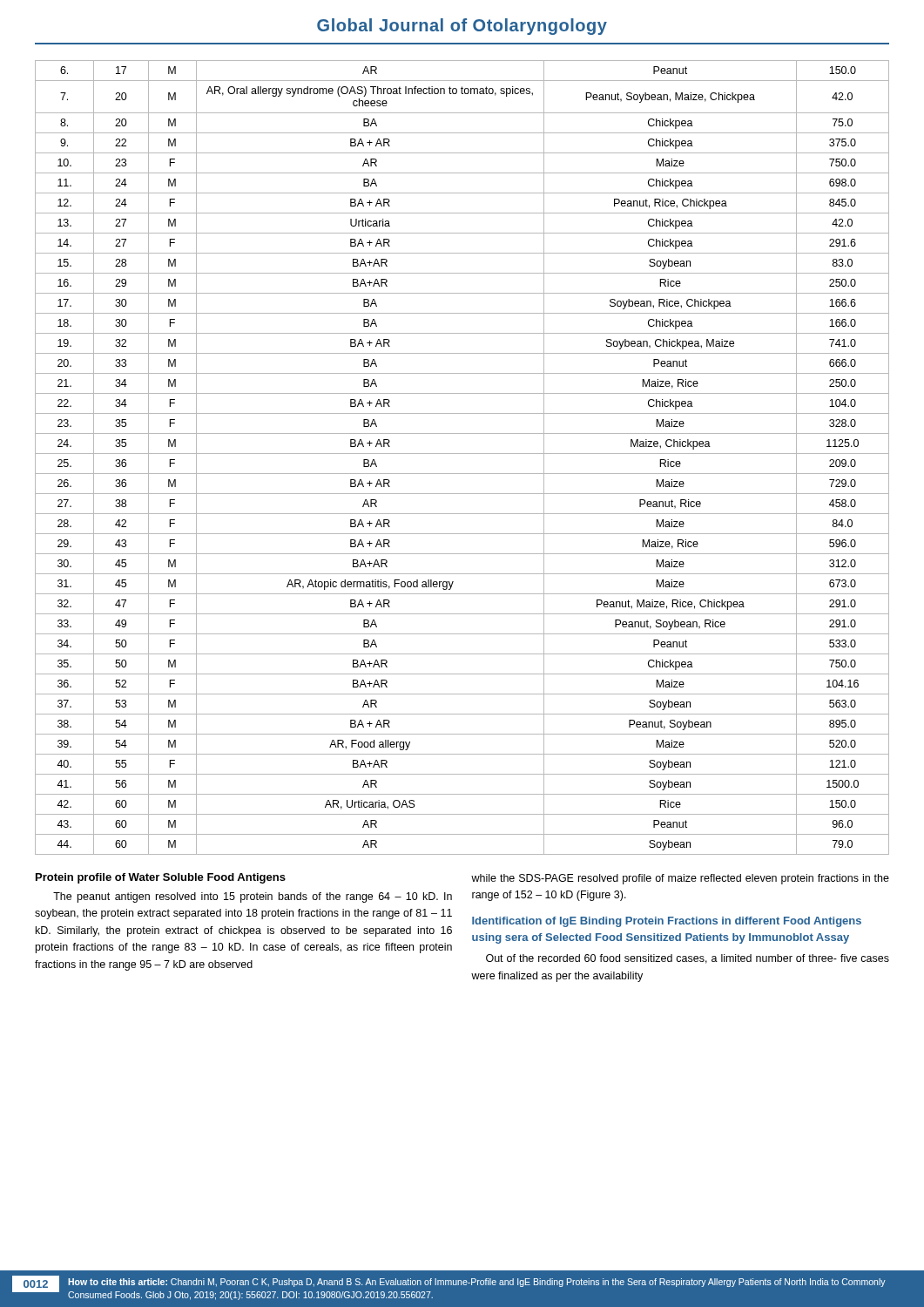Point to the passage starting "while the SDS-PAGE"
Image resolution: width=924 pixels, height=1307 pixels.
pyautogui.click(x=680, y=887)
